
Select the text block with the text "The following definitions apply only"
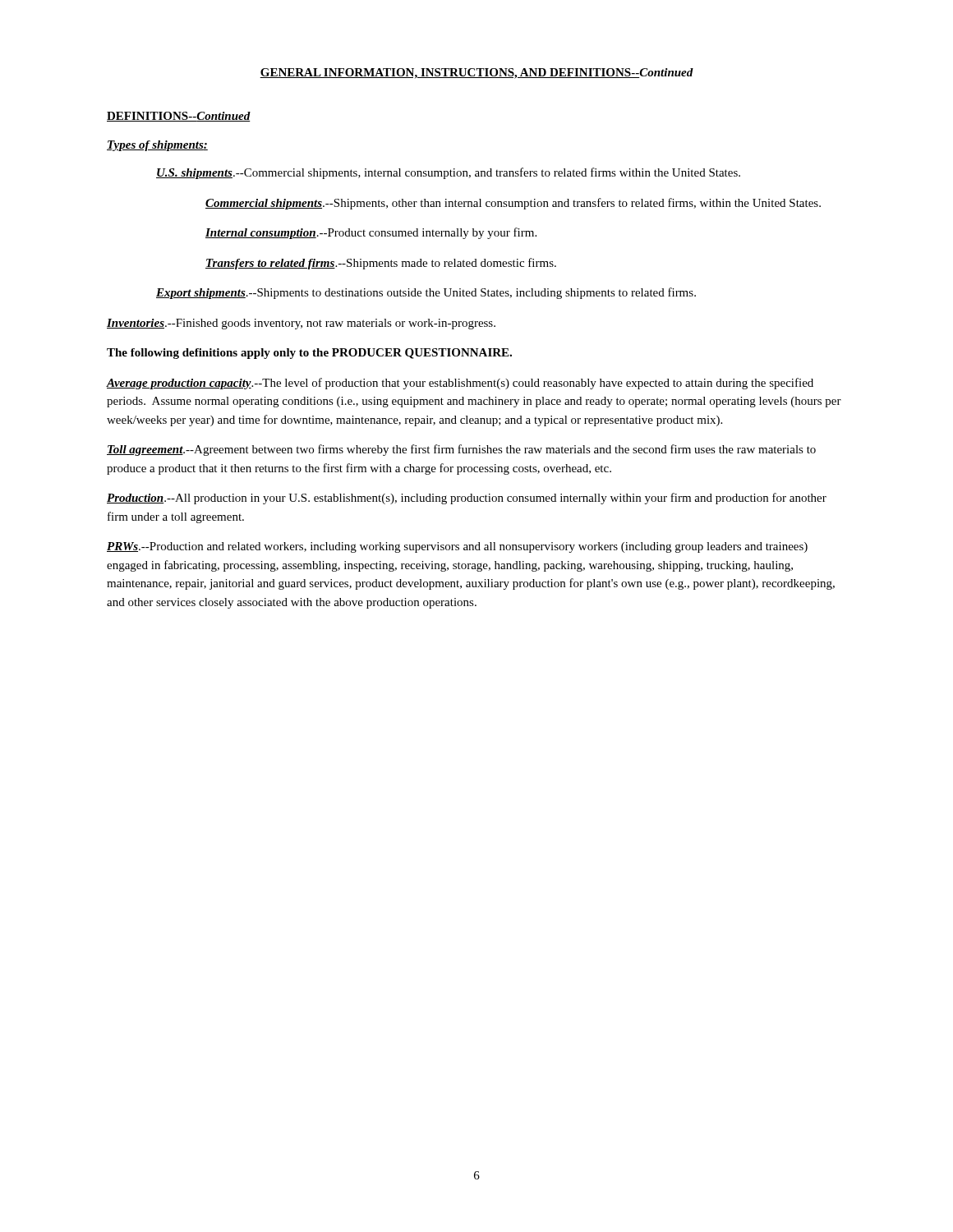pos(310,352)
